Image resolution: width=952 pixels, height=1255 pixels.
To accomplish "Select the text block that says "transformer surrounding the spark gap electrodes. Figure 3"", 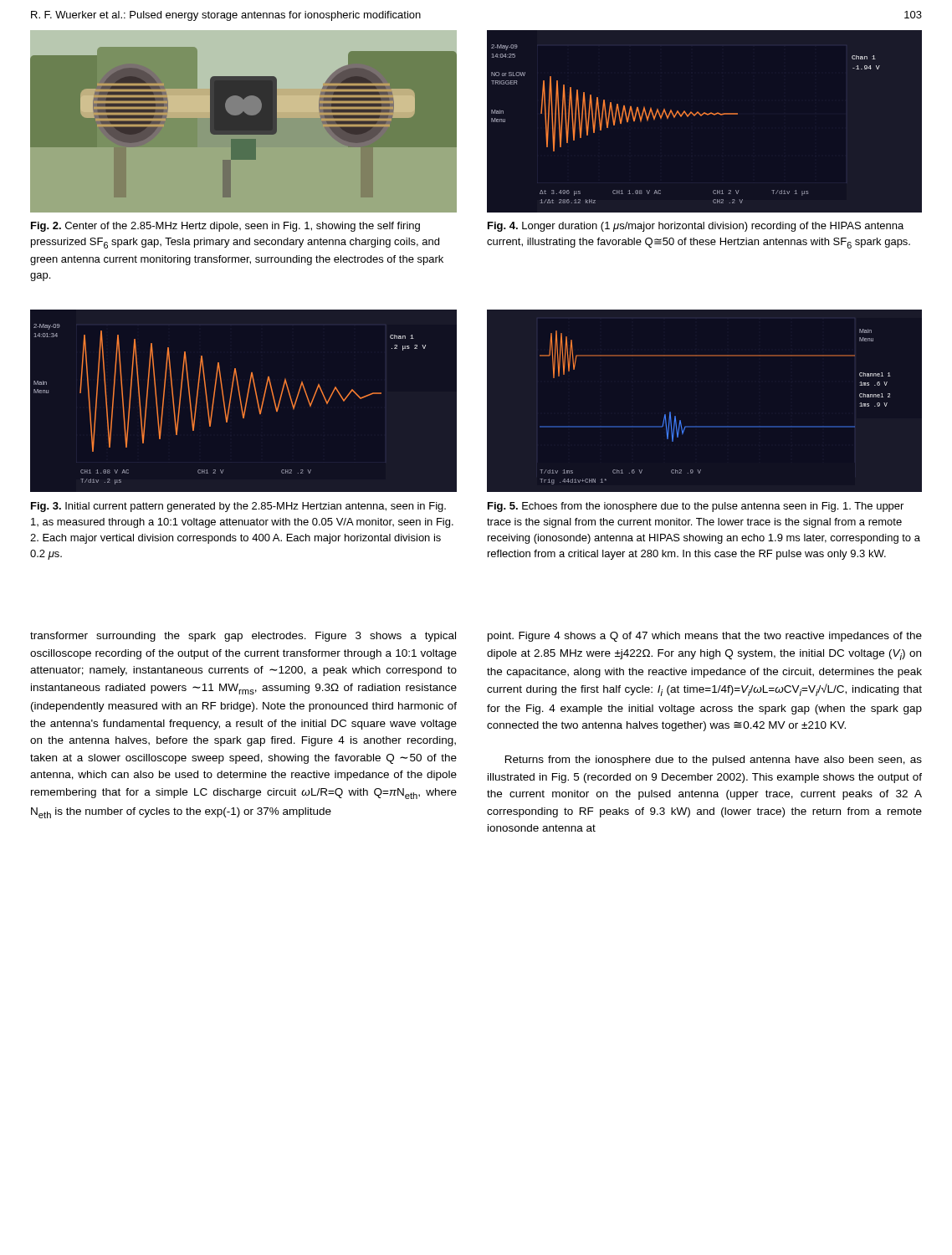I will coord(243,724).
